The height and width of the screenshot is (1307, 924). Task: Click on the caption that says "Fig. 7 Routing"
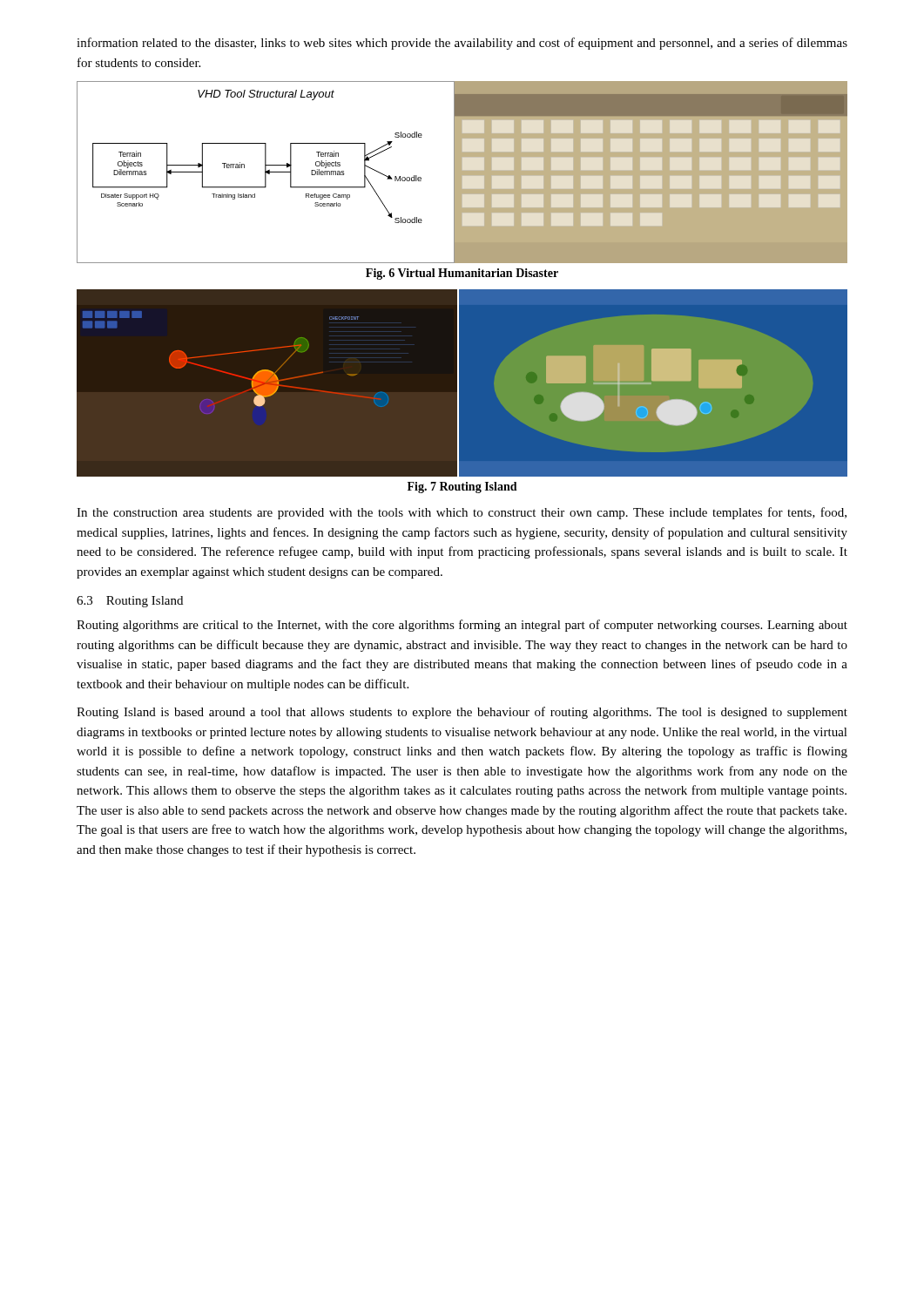(x=462, y=487)
